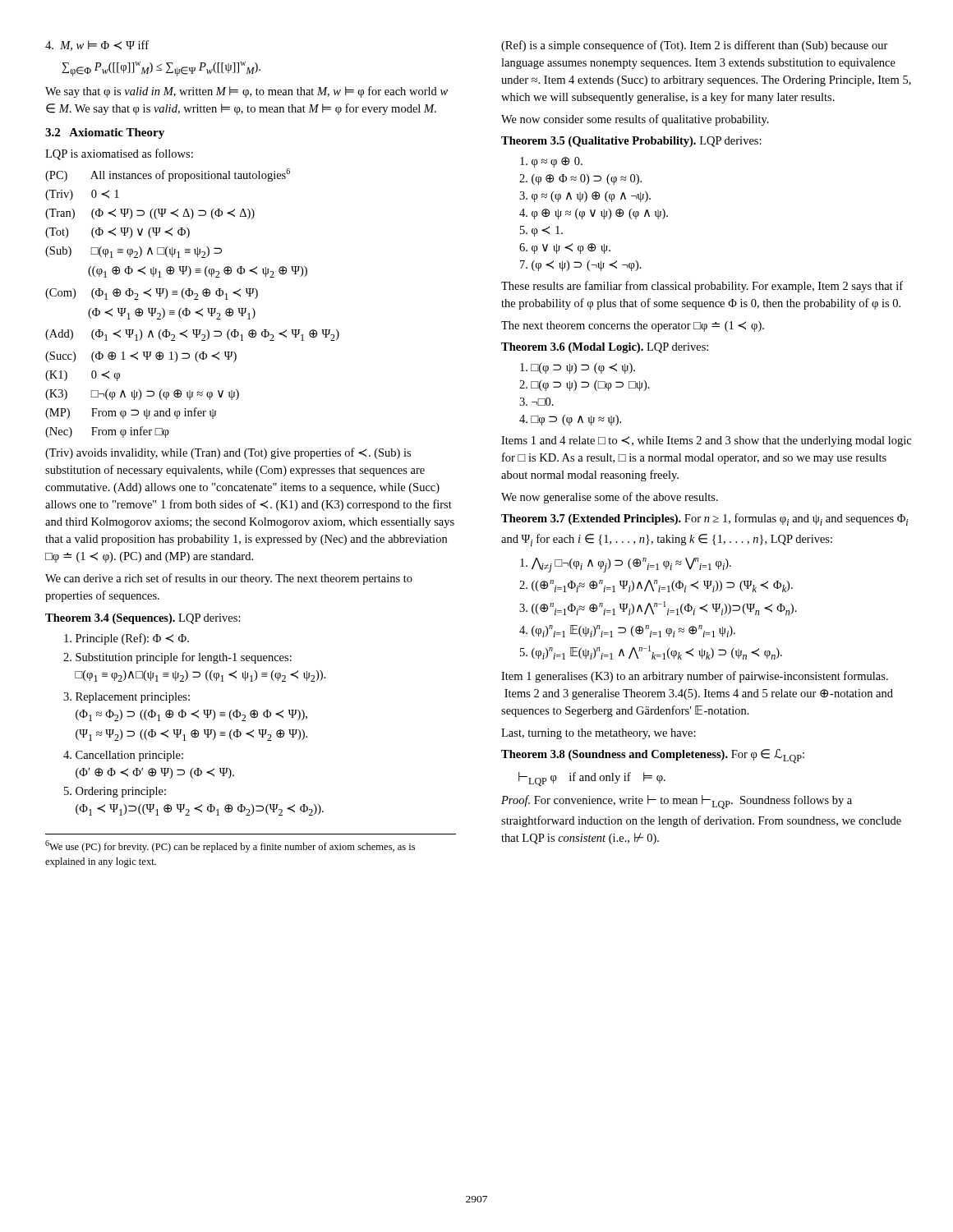Select the passage starting "Theorem 3.6 (Modal"
Screen dimensions: 1232x953
click(x=605, y=347)
